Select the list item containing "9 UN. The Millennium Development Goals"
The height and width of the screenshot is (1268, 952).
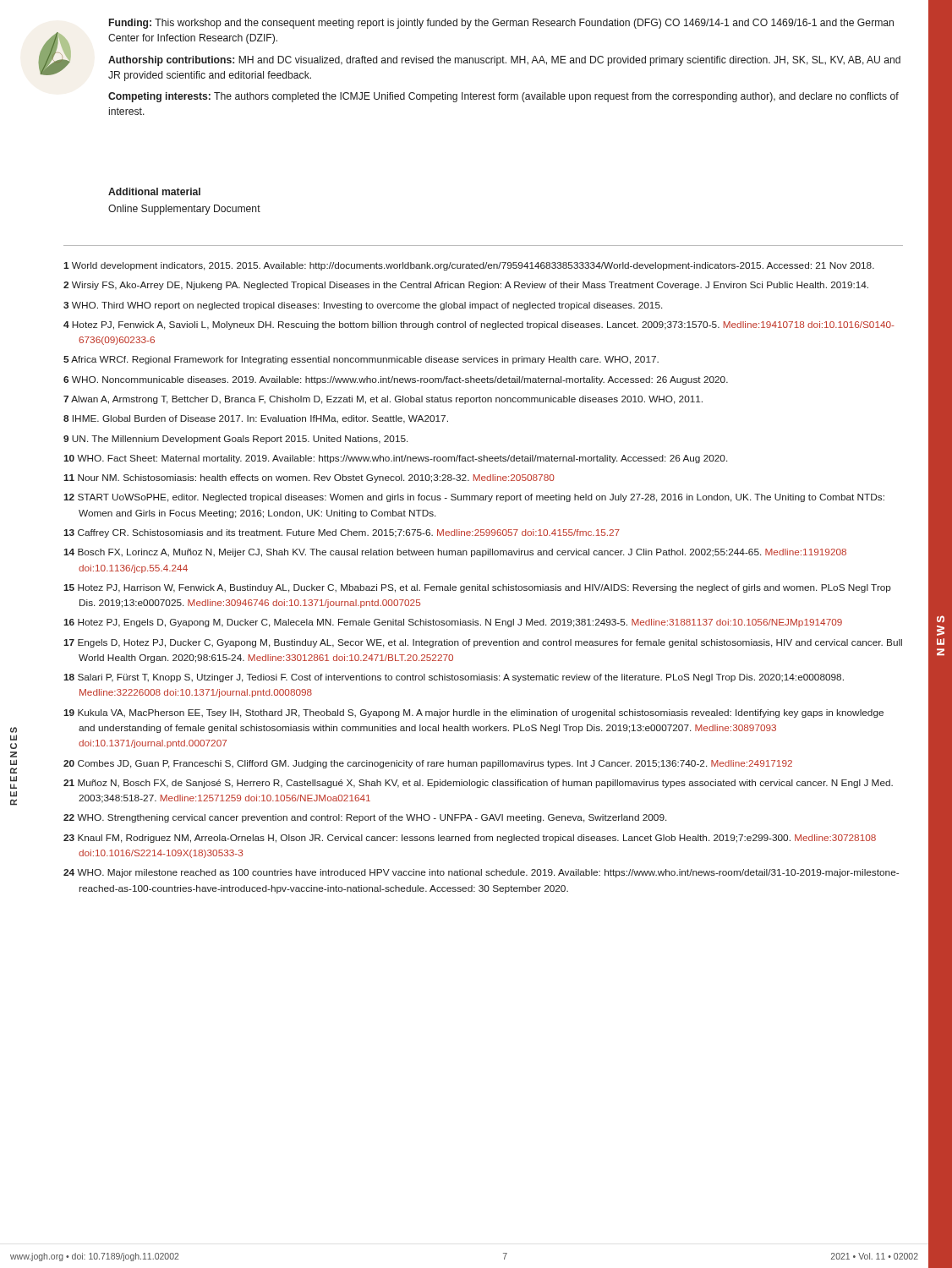tap(236, 438)
